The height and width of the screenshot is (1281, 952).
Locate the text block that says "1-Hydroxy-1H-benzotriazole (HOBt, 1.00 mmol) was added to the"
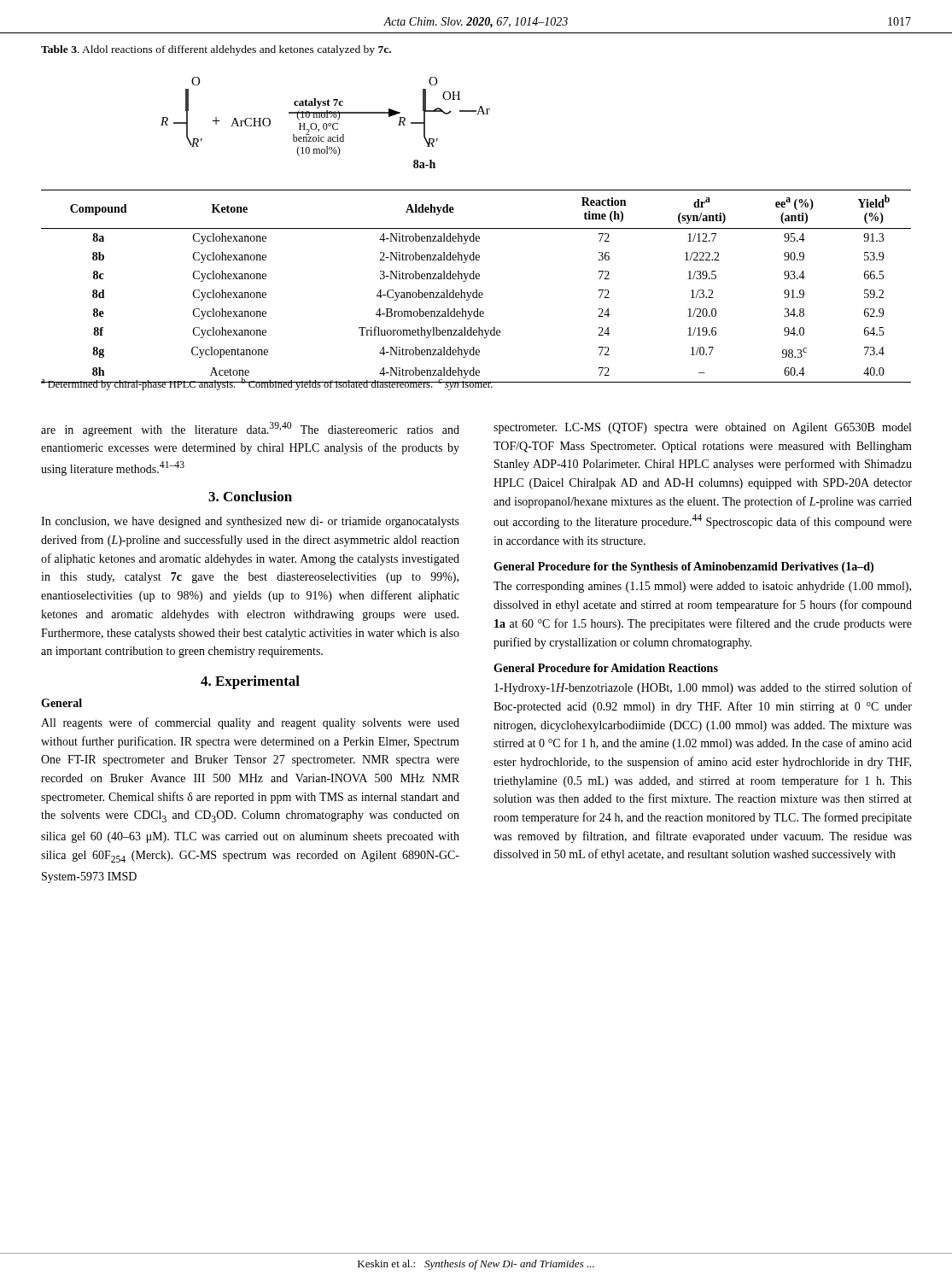point(703,771)
